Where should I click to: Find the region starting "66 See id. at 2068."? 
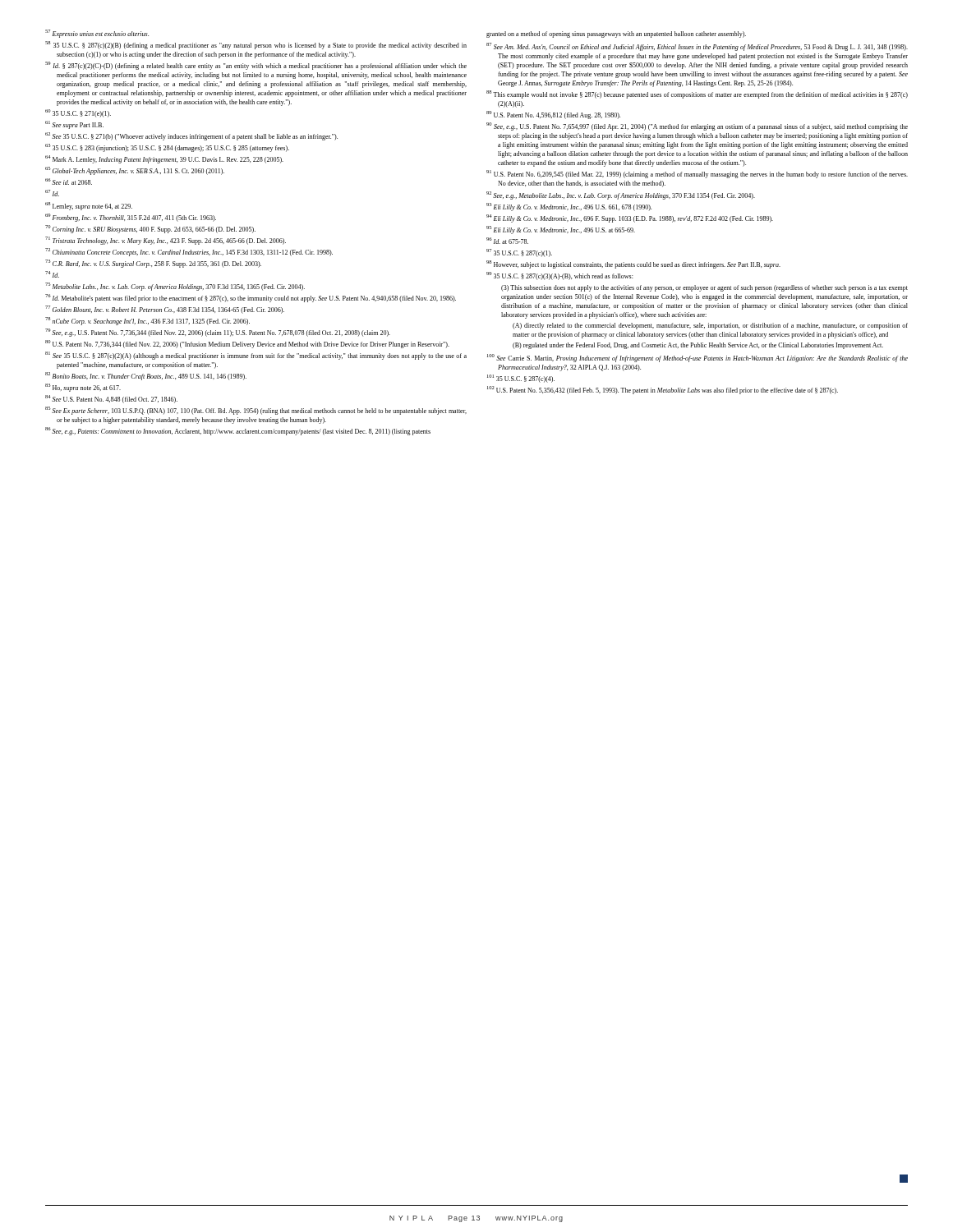coord(69,183)
